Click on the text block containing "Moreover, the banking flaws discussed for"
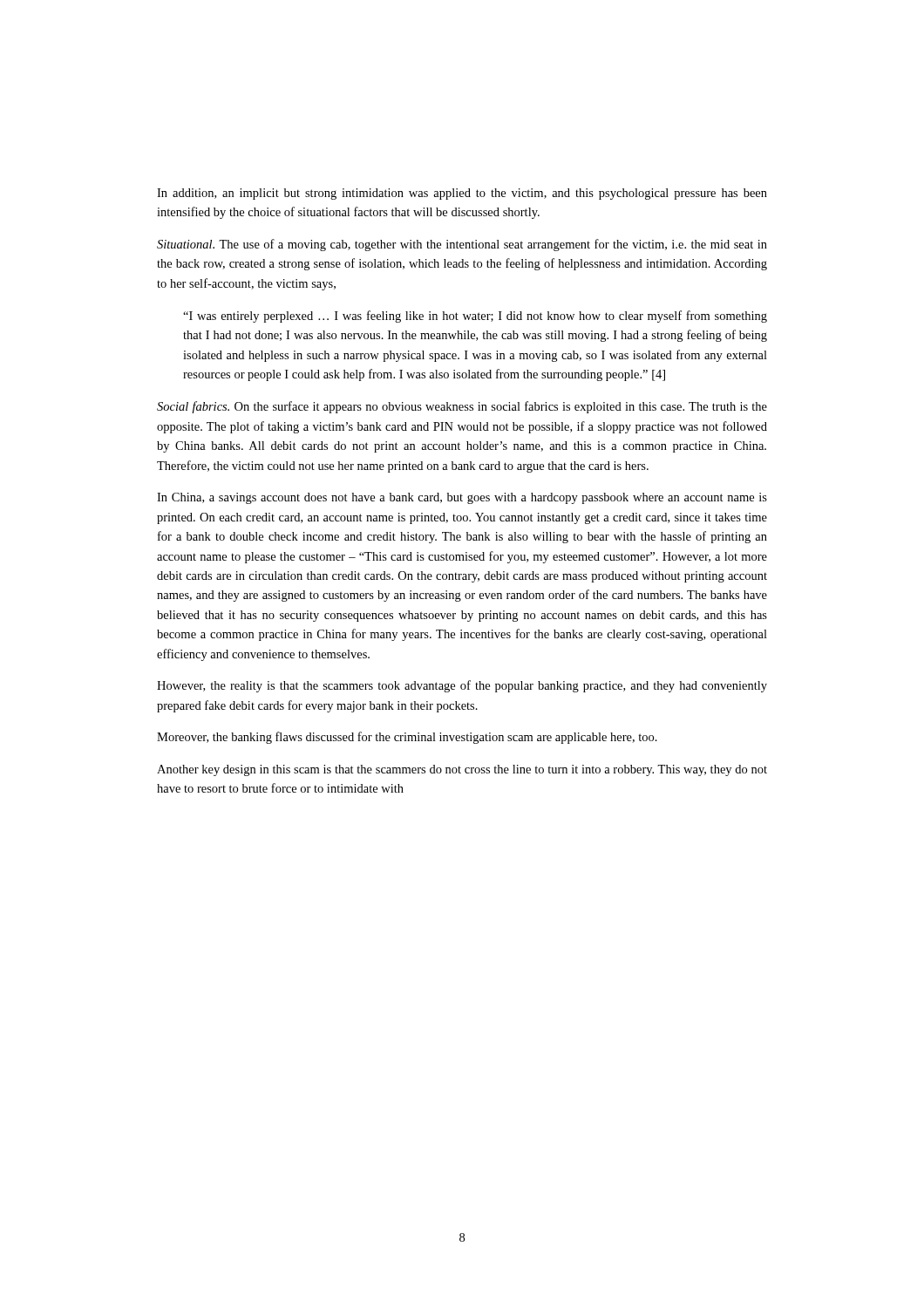 [x=462, y=737]
